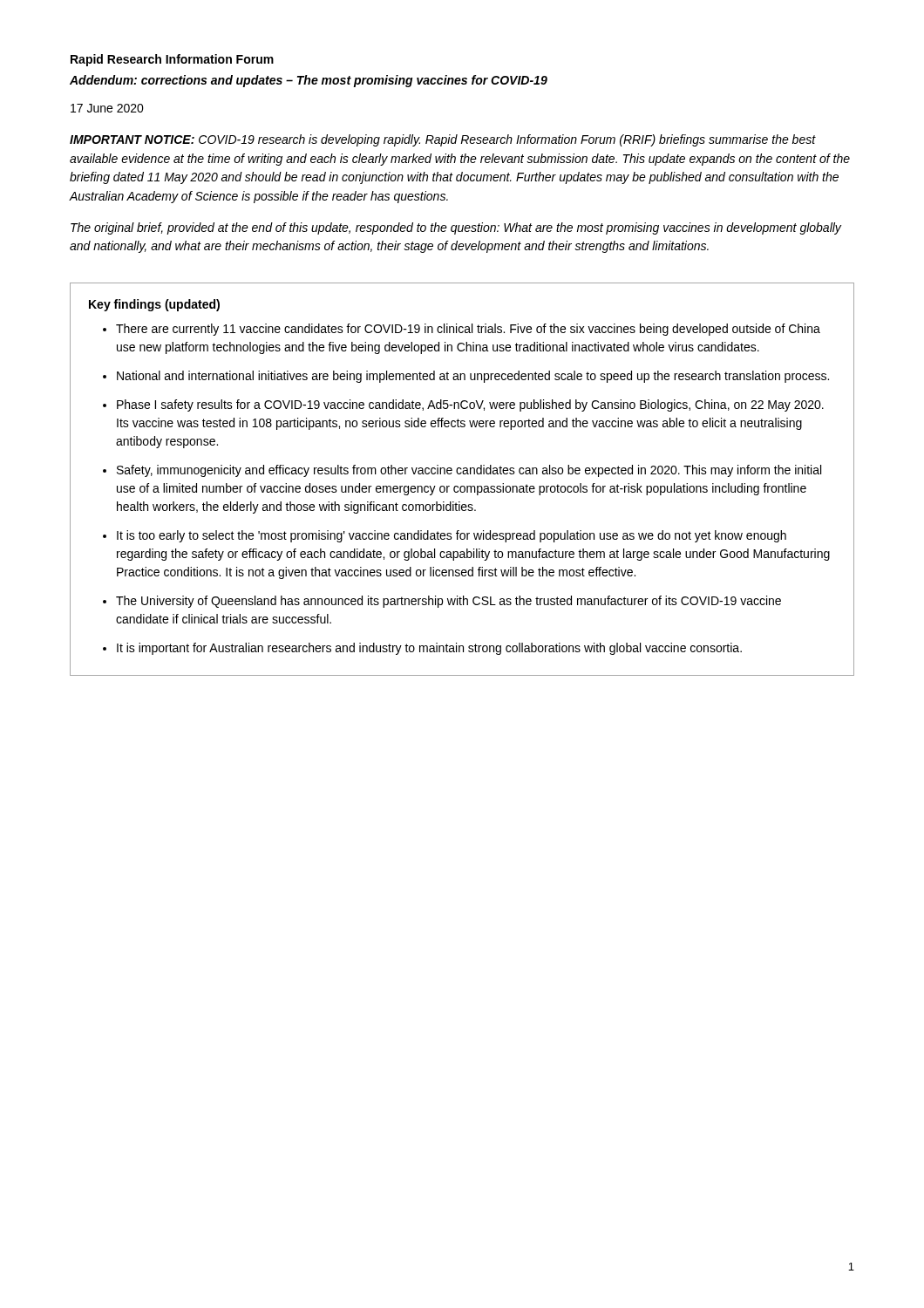Find the passage starting "Safety, immunogenicity and efficacy results from other"
This screenshot has height=1308, width=924.
pyautogui.click(x=469, y=488)
